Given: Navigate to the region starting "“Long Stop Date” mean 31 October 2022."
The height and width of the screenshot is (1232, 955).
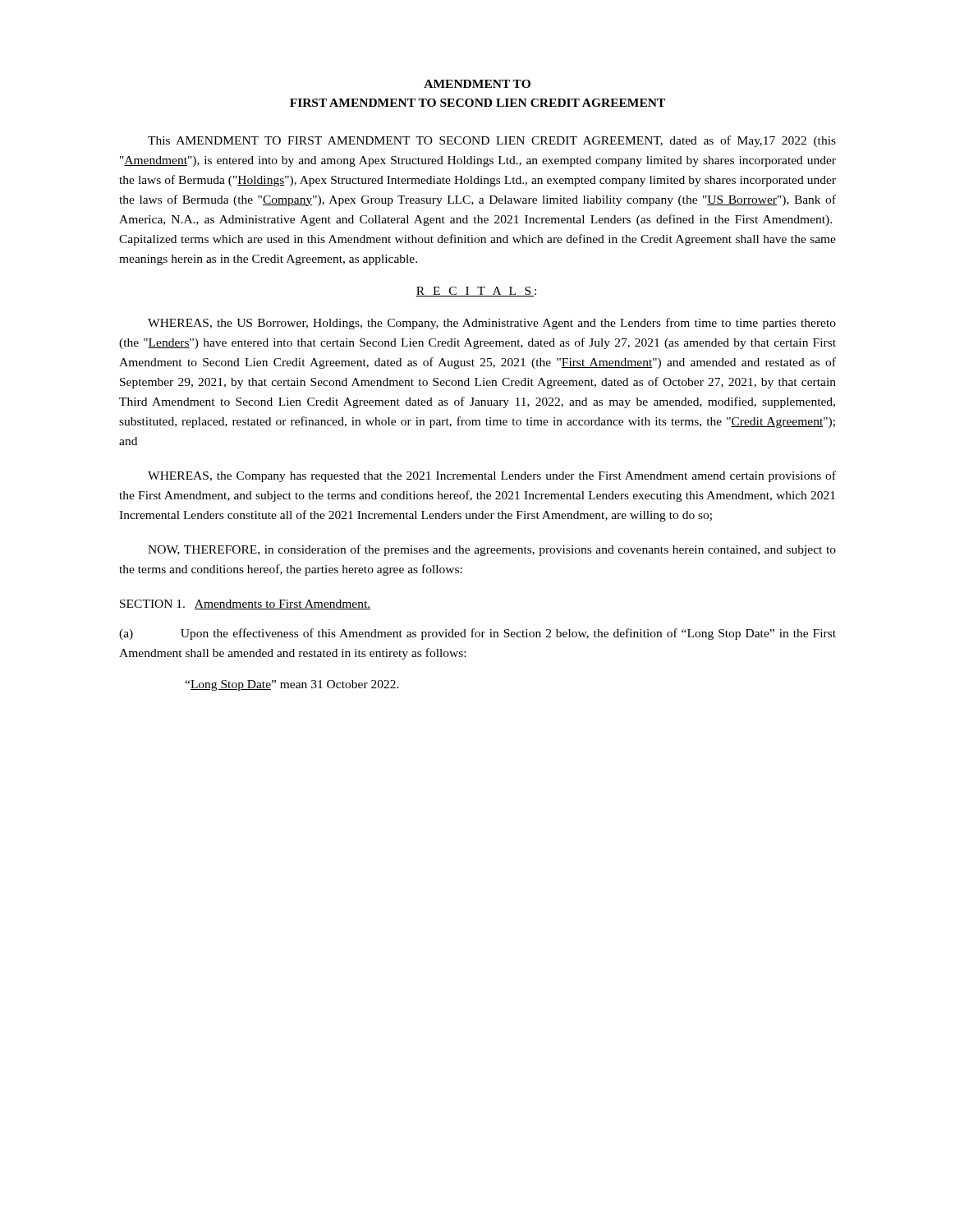Looking at the screenshot, I should 292,684.
